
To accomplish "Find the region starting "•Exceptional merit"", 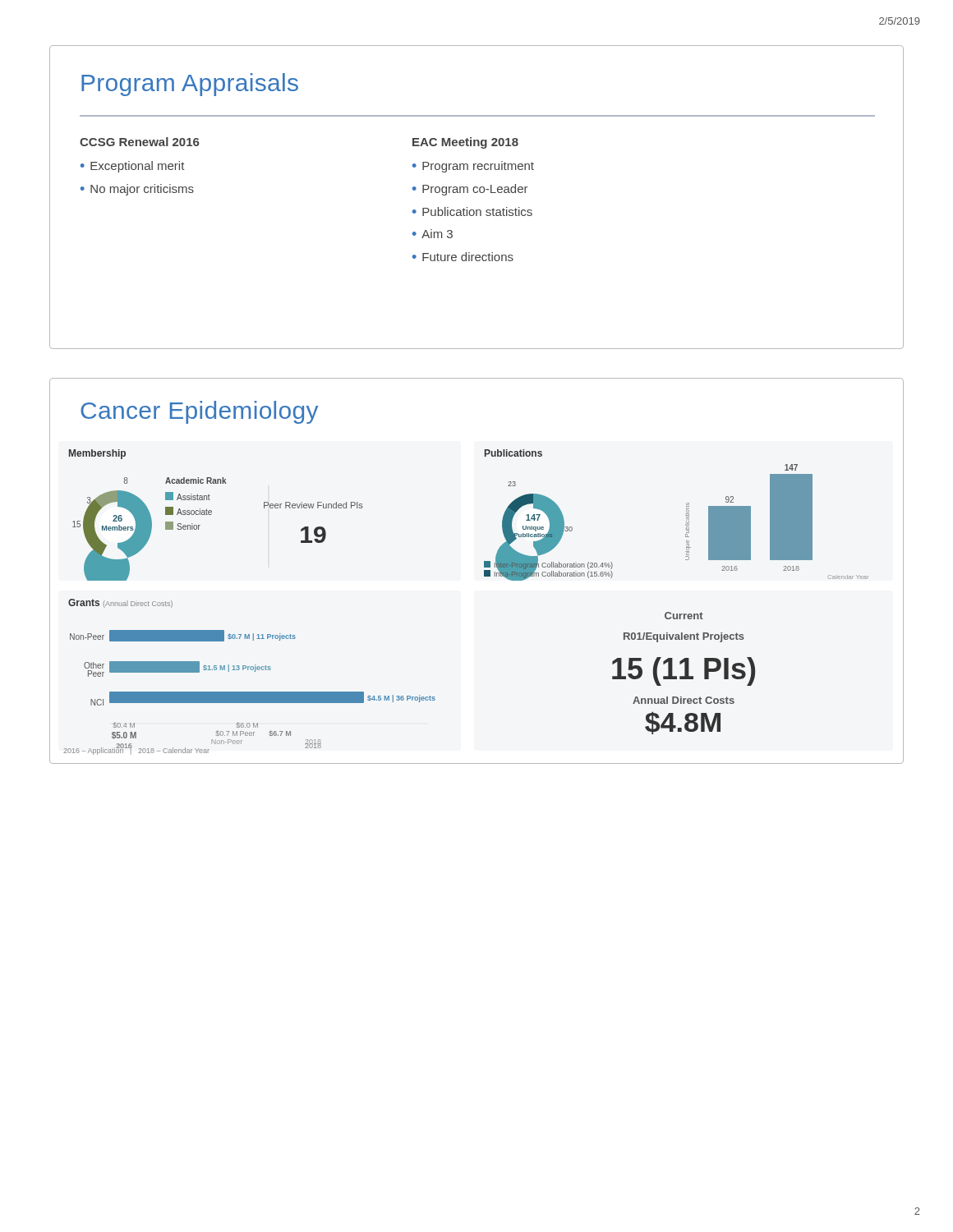I will tap(132, 167).
